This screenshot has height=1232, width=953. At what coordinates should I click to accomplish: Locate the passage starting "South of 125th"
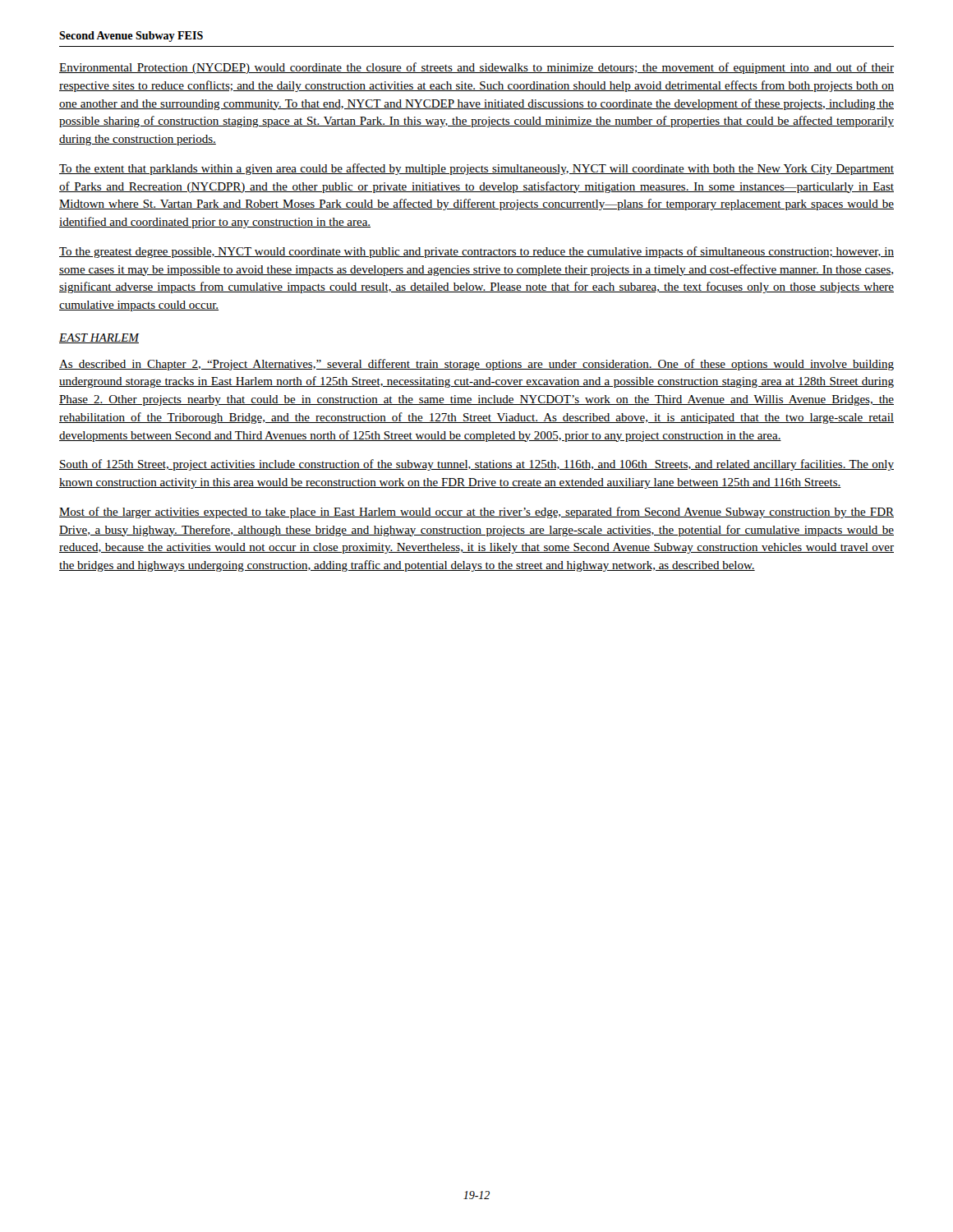[476, 473]
